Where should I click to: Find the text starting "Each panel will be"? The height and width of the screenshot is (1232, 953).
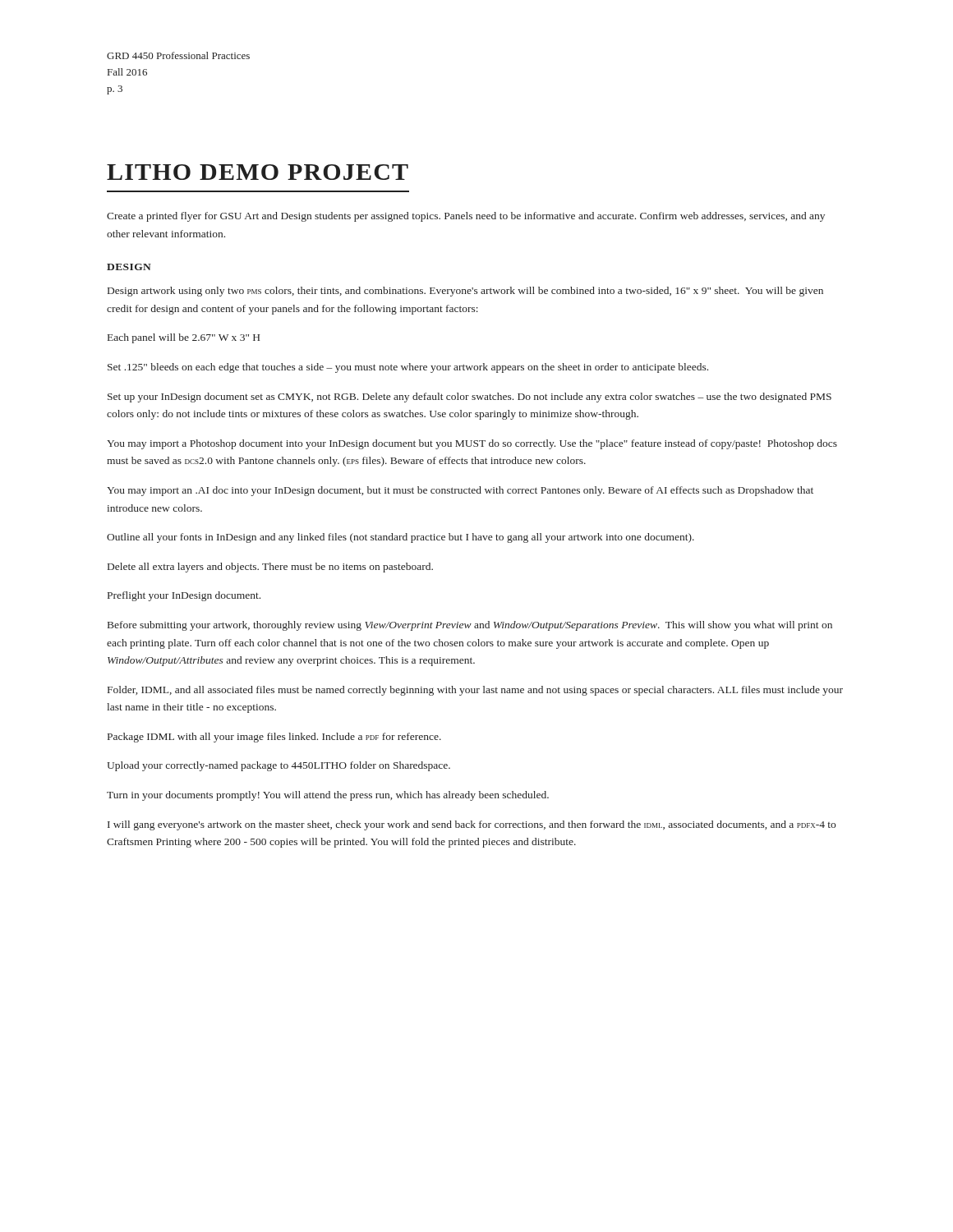184,337
